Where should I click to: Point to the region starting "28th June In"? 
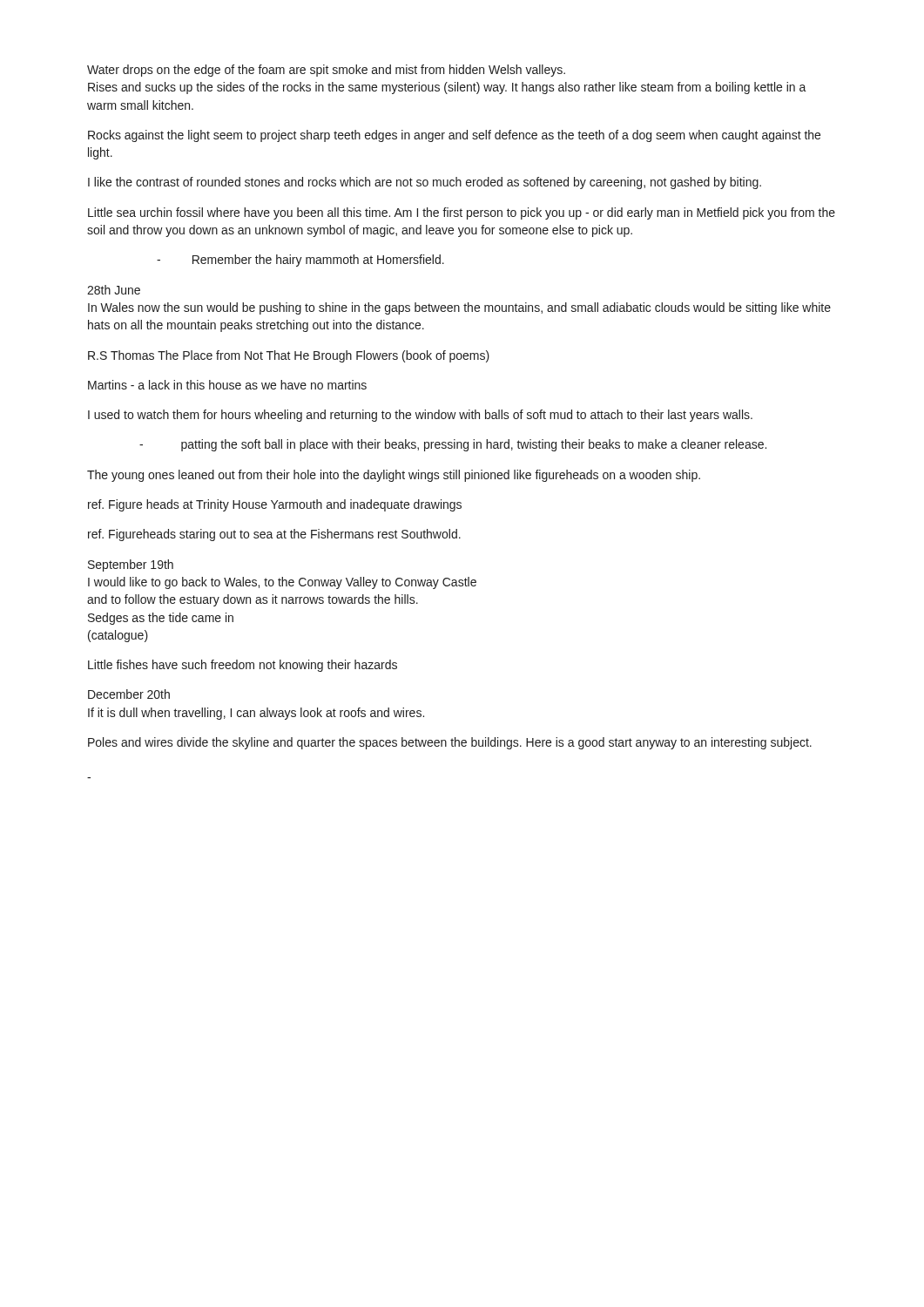[x=459, y=308]
